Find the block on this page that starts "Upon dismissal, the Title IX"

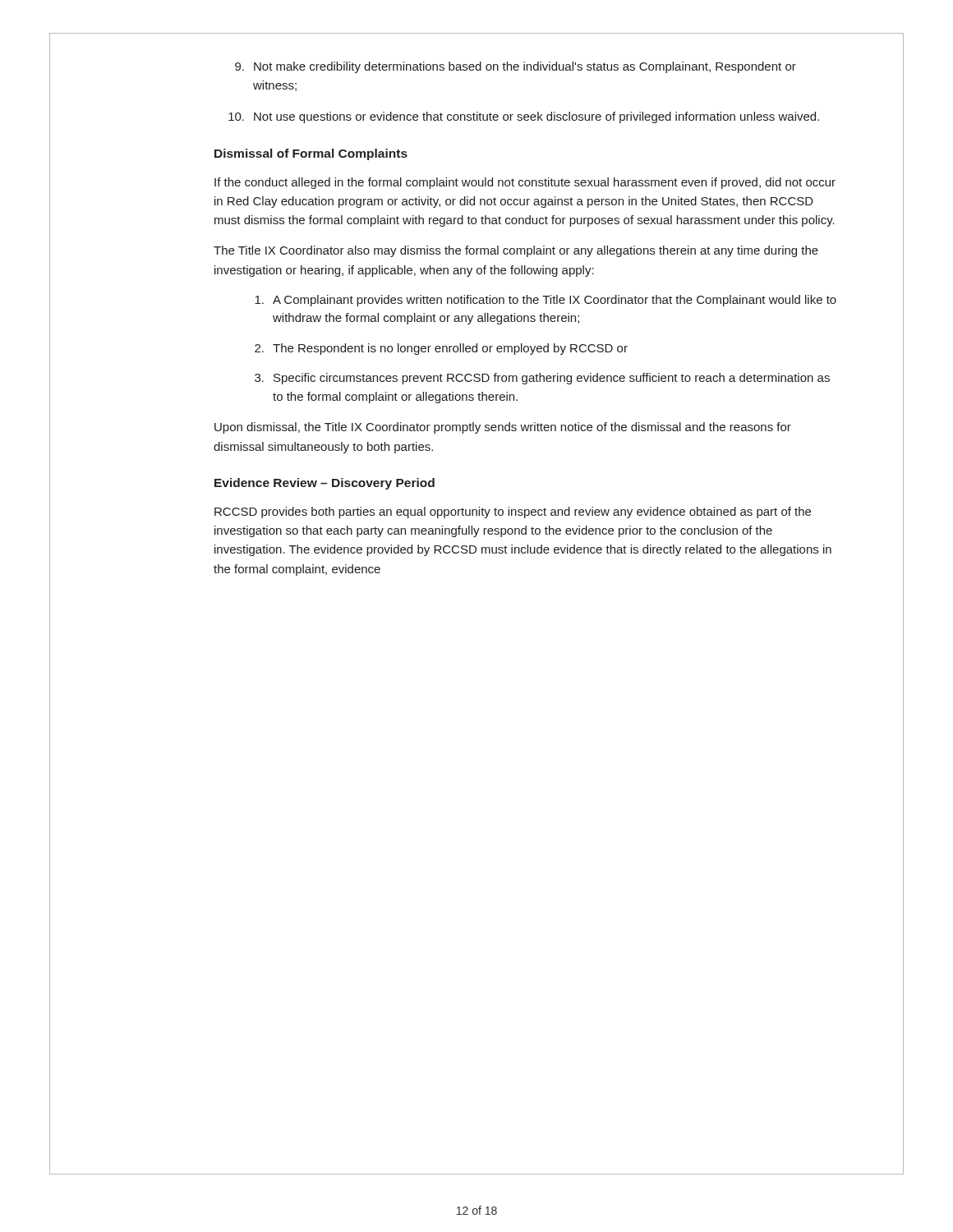[502, 436]
